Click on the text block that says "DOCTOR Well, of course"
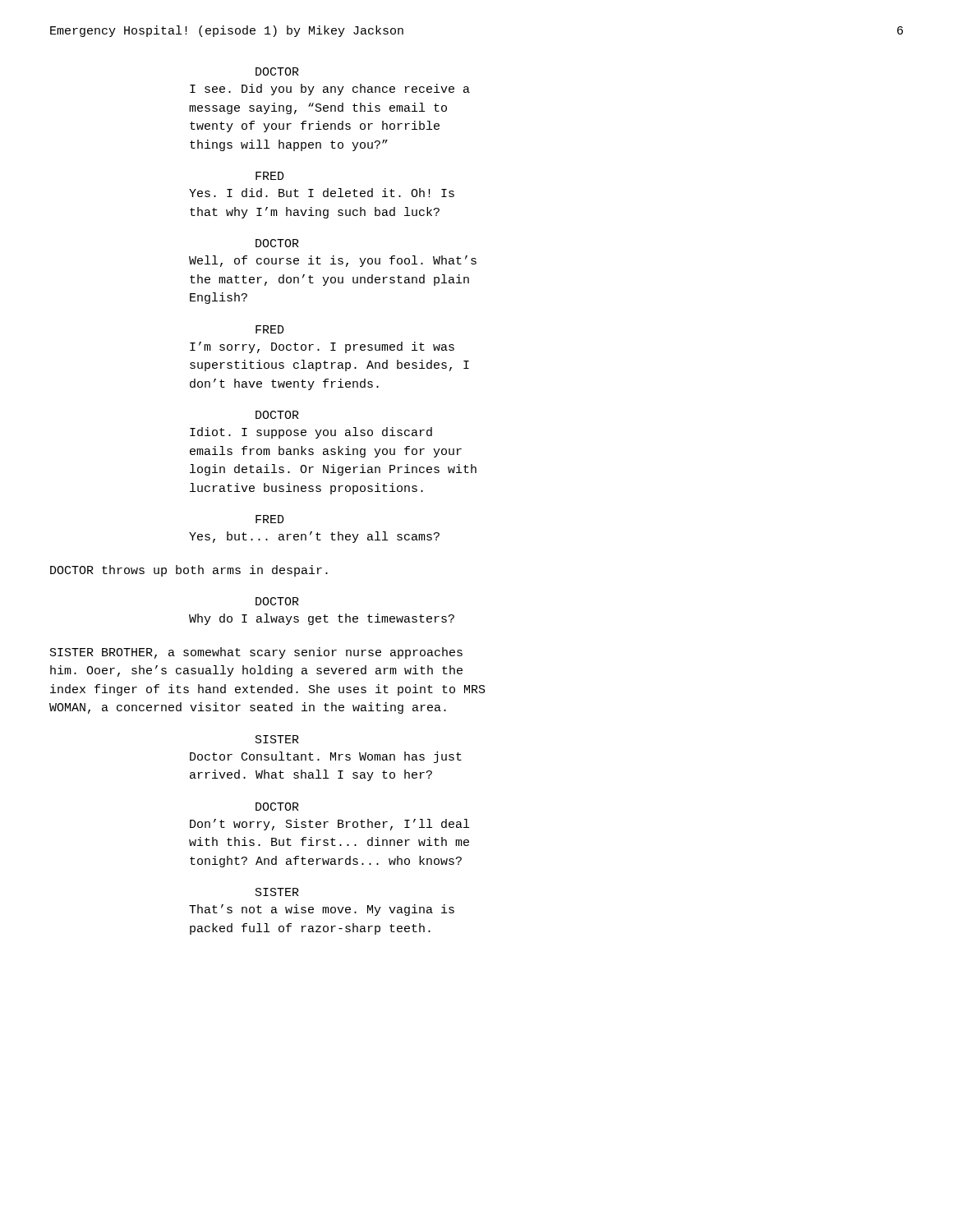This screenshot has height=1232, width=953. [x=277, y=243]
